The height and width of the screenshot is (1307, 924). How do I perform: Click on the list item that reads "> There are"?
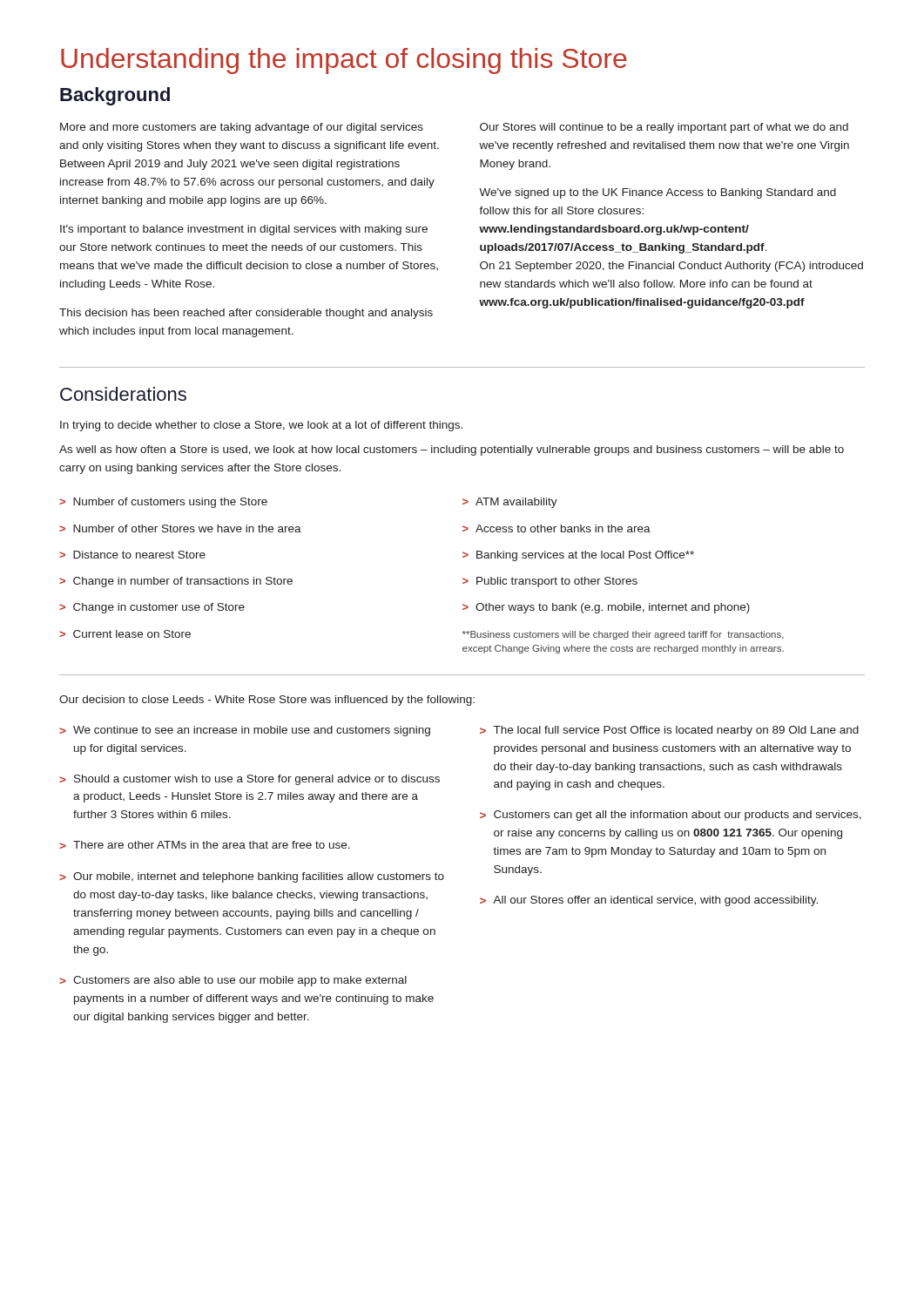tap(205, 846)
